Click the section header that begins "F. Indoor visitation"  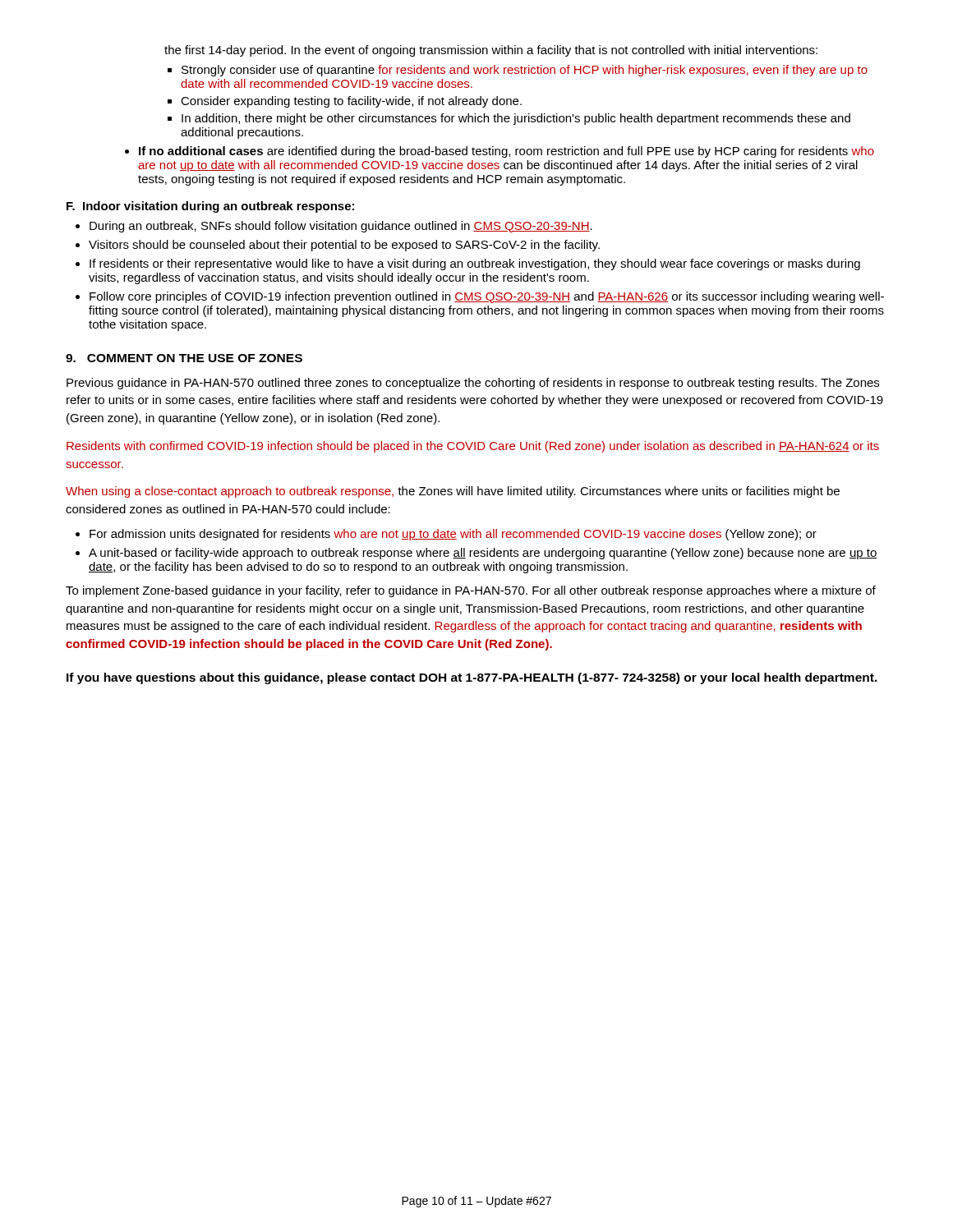[211, 206]
